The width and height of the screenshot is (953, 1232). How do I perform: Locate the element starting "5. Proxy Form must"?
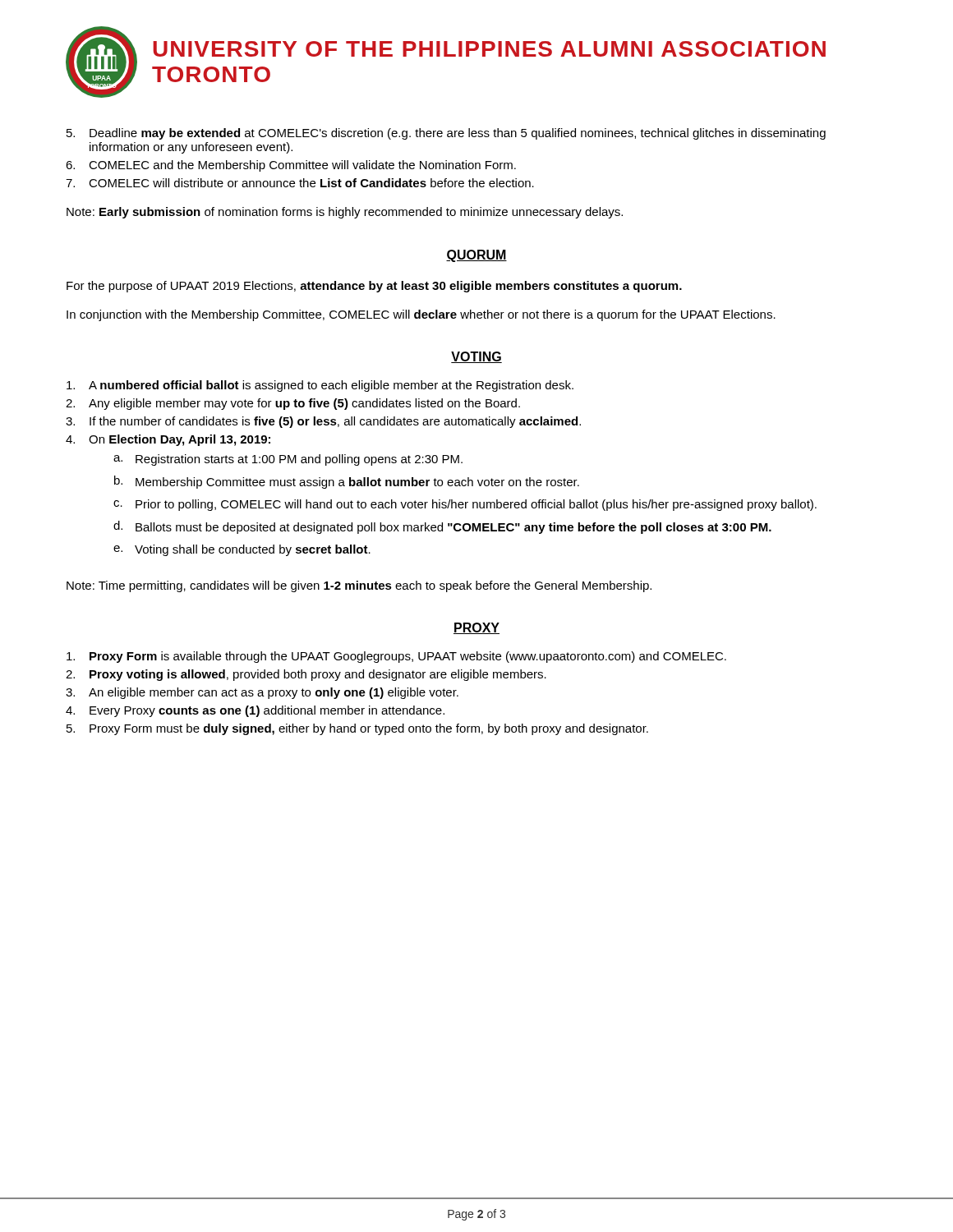tap(476, 728)
